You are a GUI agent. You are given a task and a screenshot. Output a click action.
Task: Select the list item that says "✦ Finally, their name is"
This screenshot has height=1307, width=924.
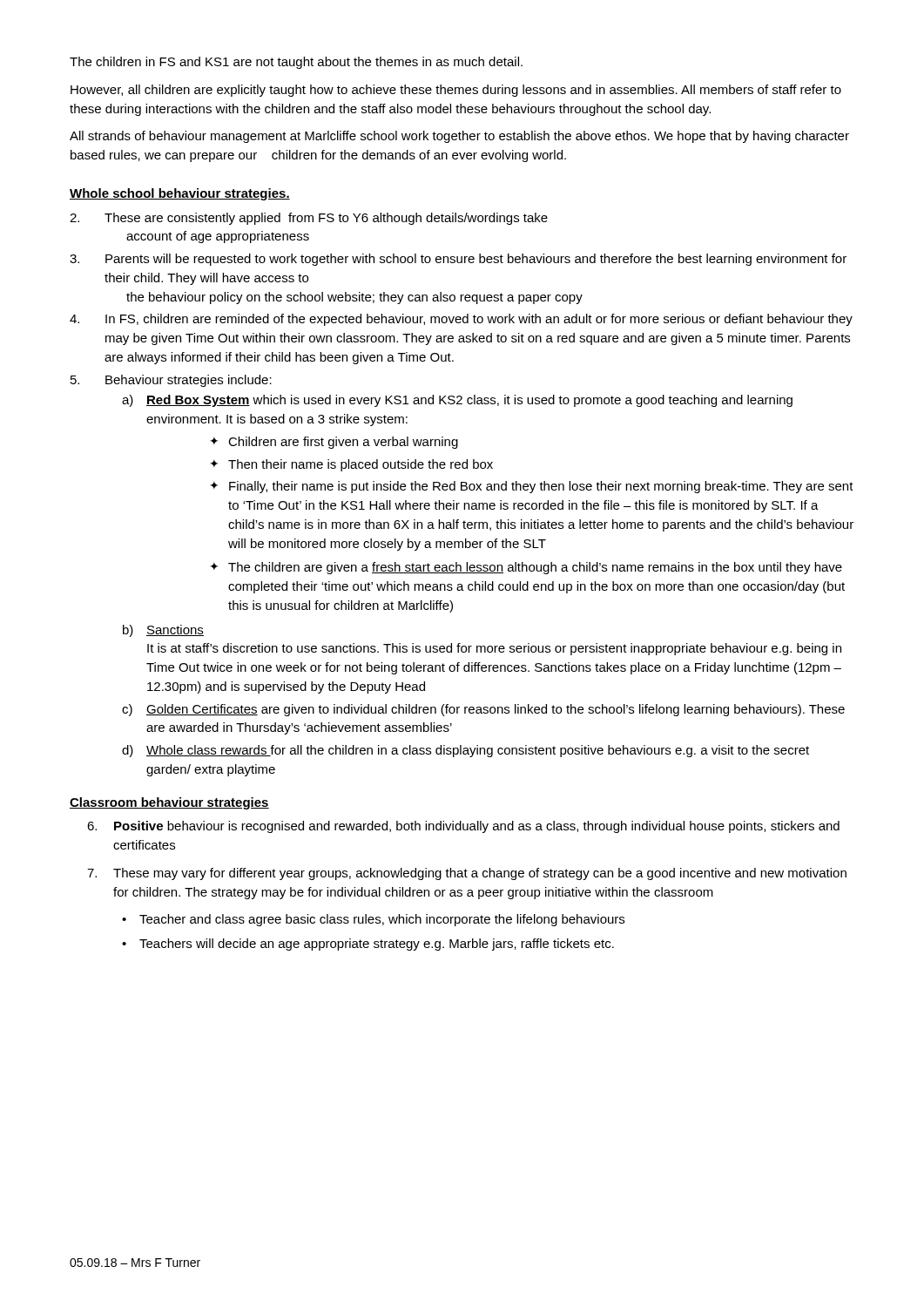click(532, 515)
